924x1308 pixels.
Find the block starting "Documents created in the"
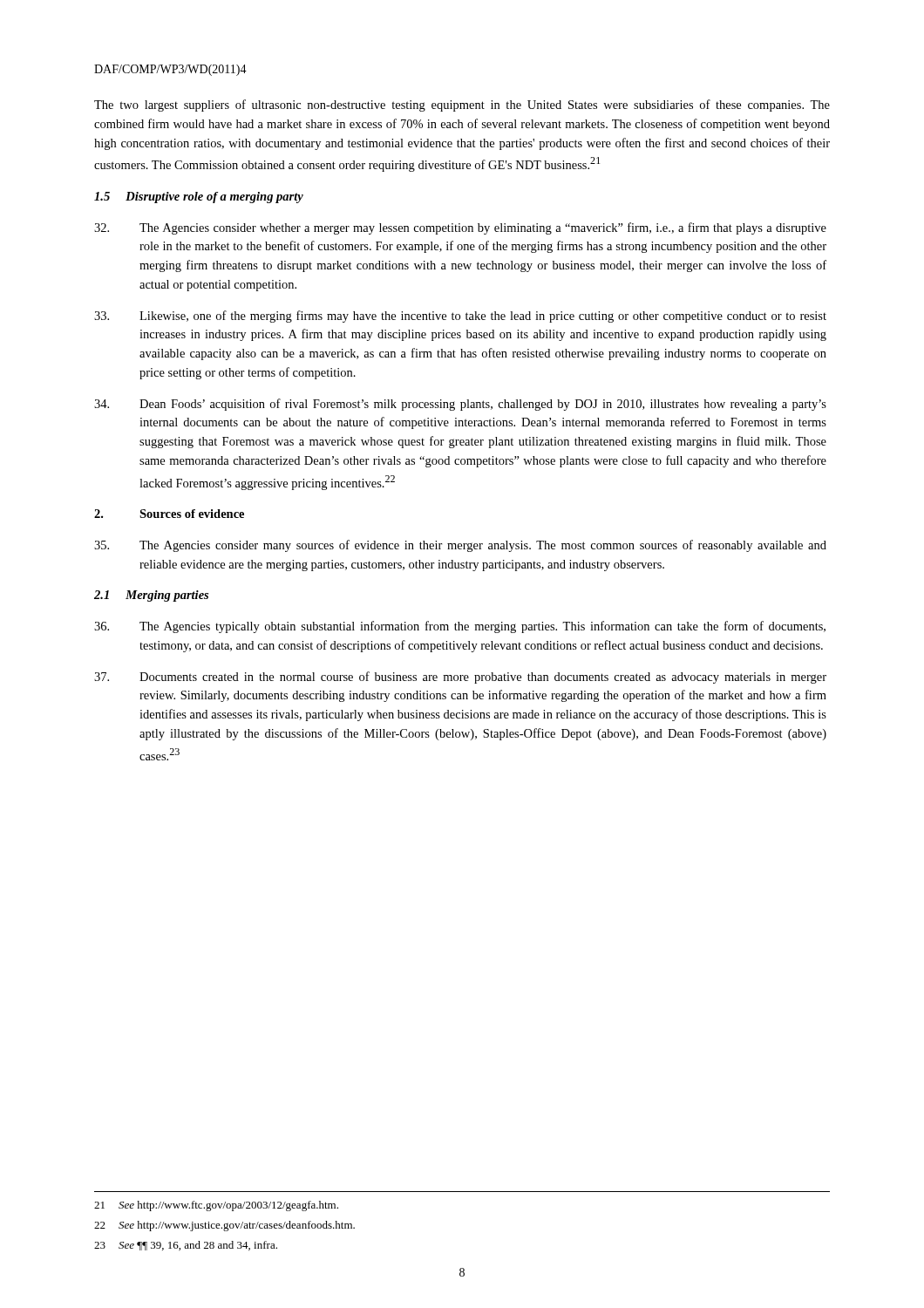point(462,717)
